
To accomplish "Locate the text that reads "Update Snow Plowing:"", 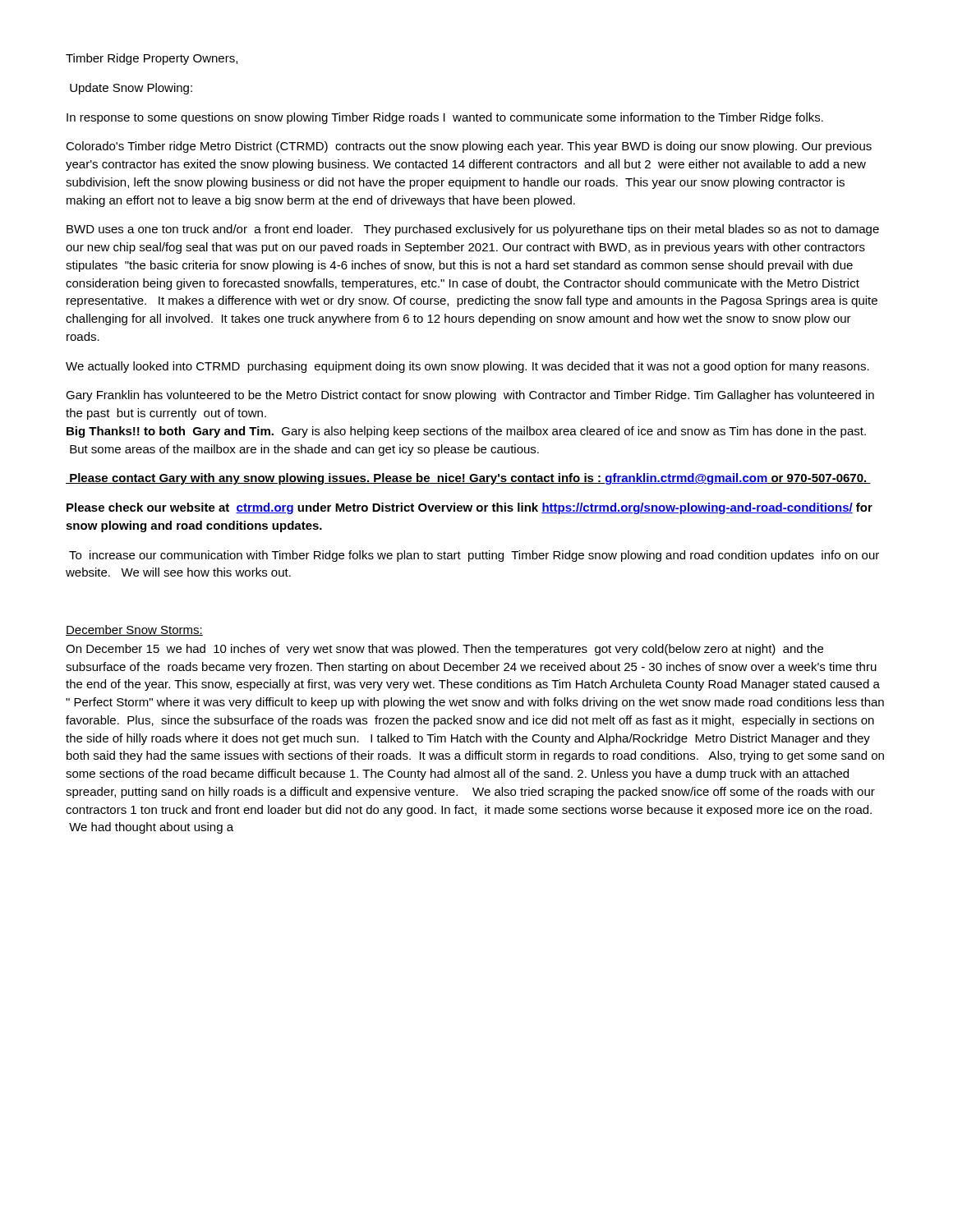I will (131, 89).
